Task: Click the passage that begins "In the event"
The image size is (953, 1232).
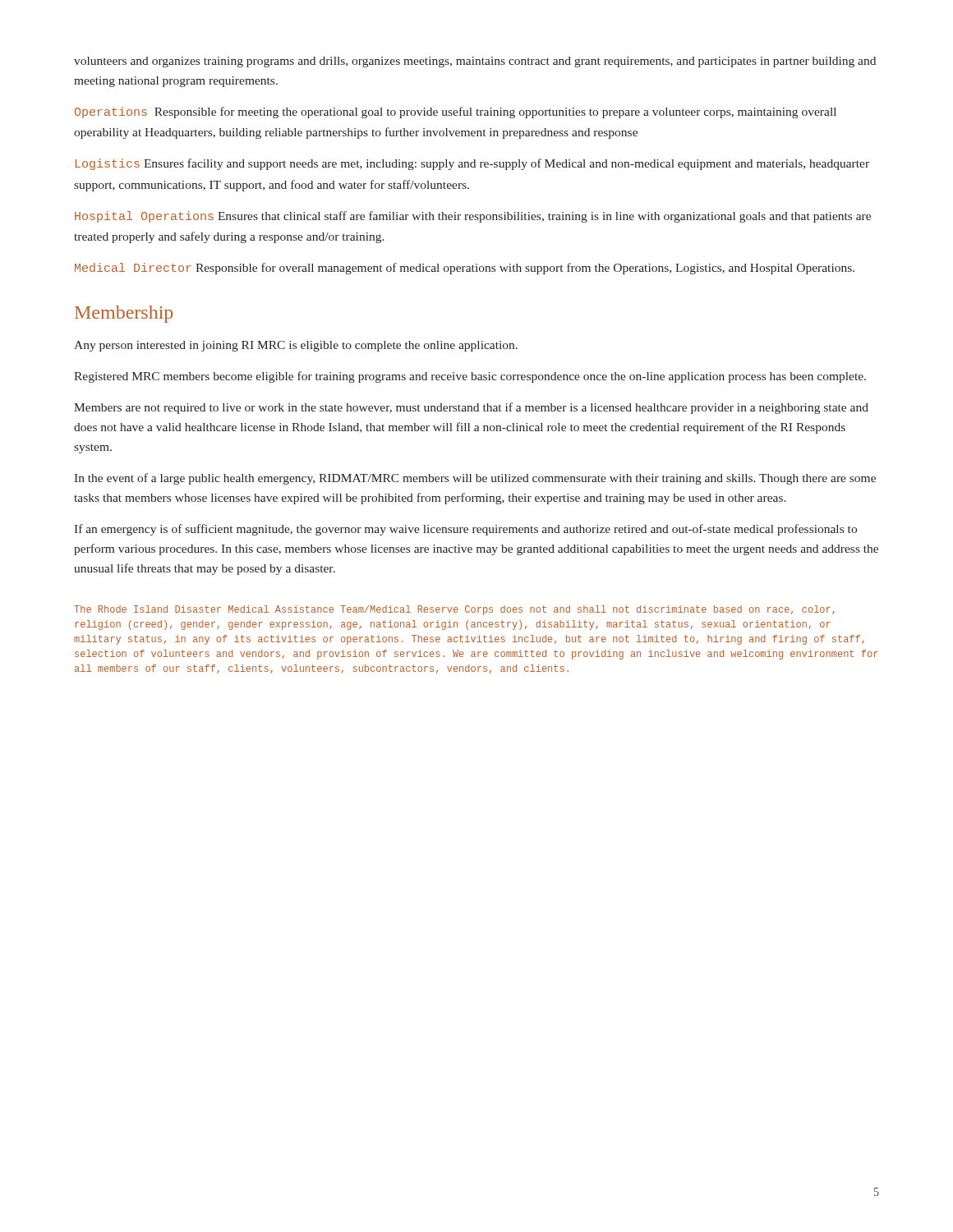Action: pos(475,488)
